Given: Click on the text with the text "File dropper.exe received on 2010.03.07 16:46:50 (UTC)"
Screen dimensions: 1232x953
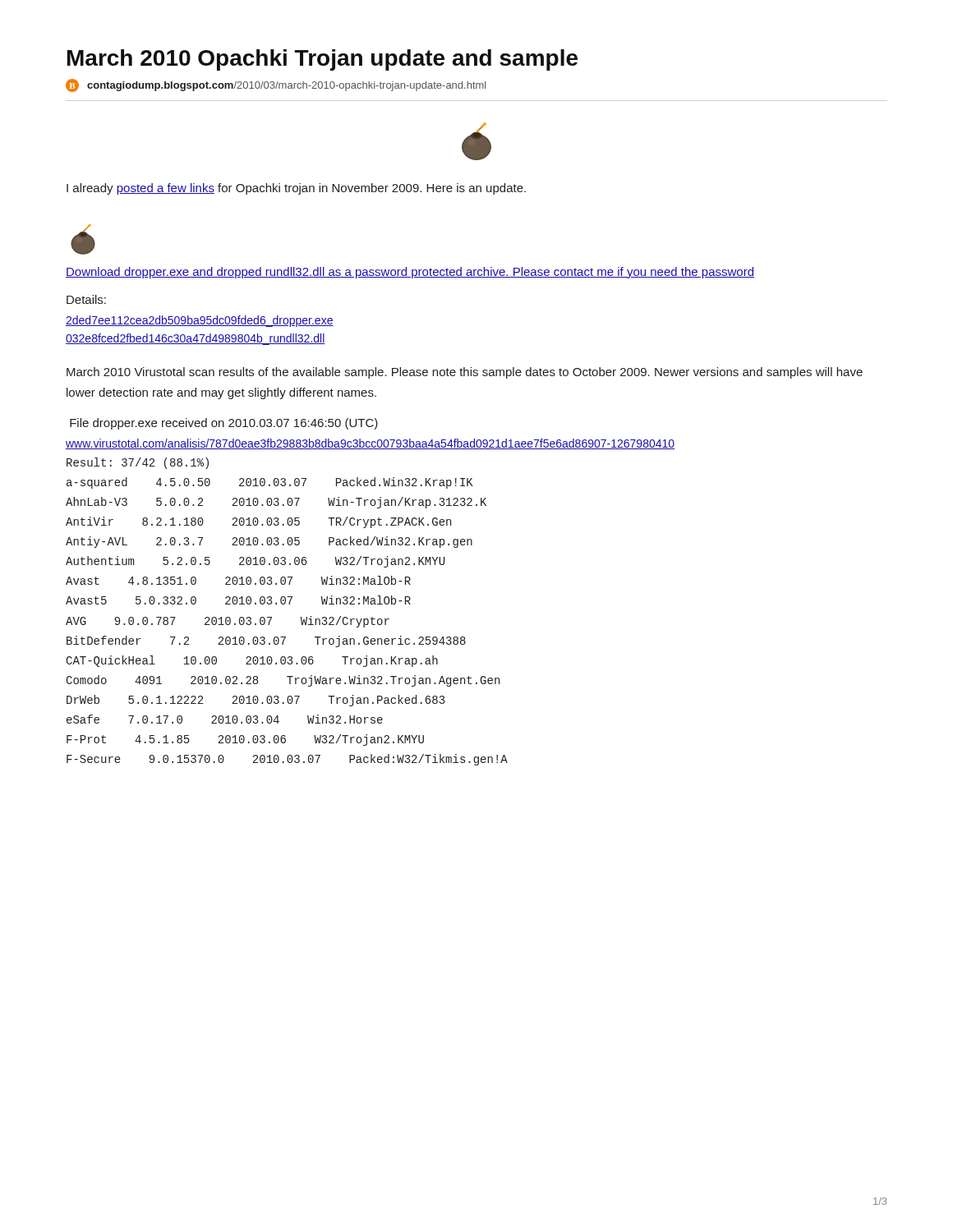Looking at the screenshot, I should pos(222,422).
